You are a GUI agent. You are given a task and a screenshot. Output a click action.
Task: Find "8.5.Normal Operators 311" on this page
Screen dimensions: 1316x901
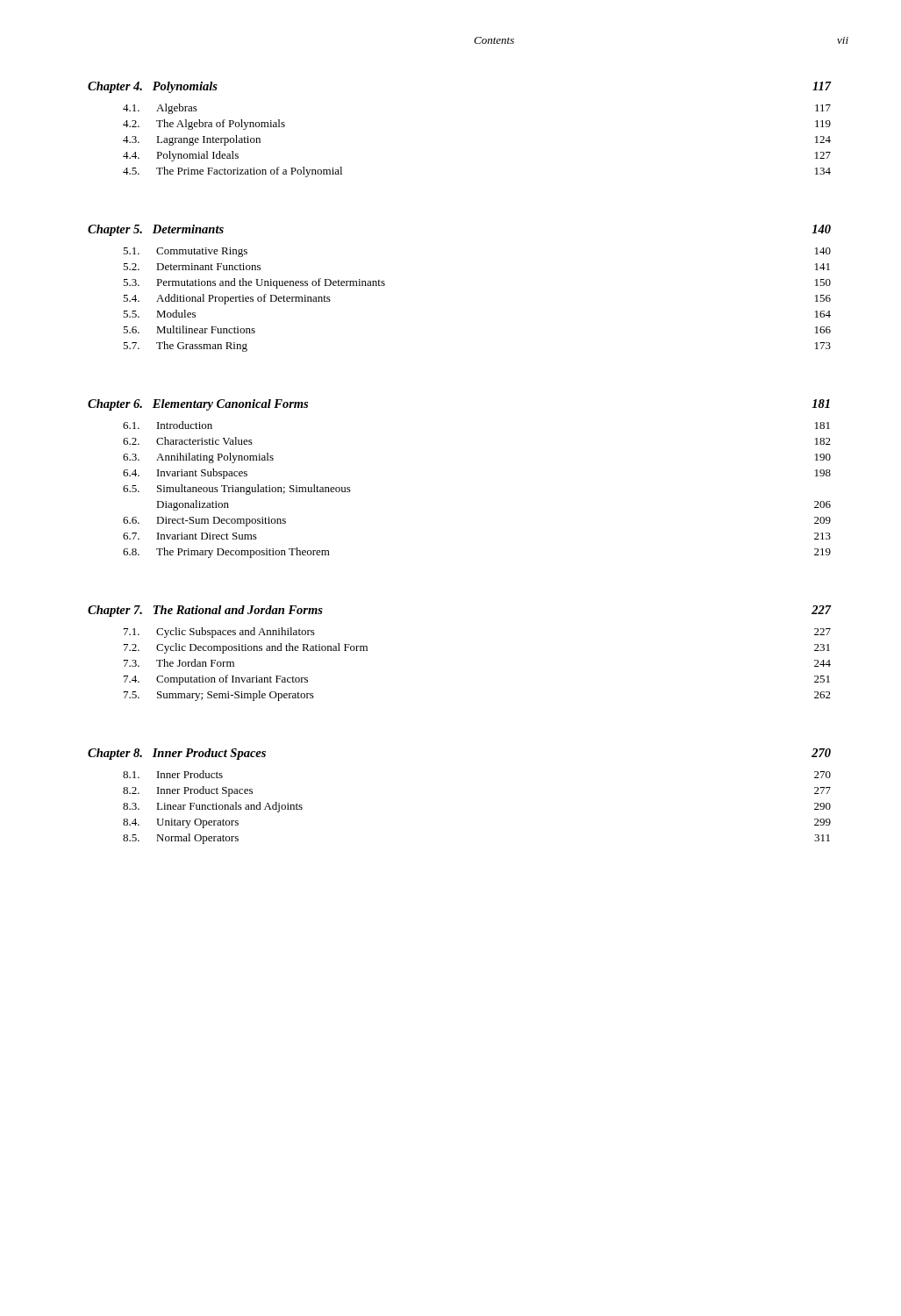pos(203,838)
